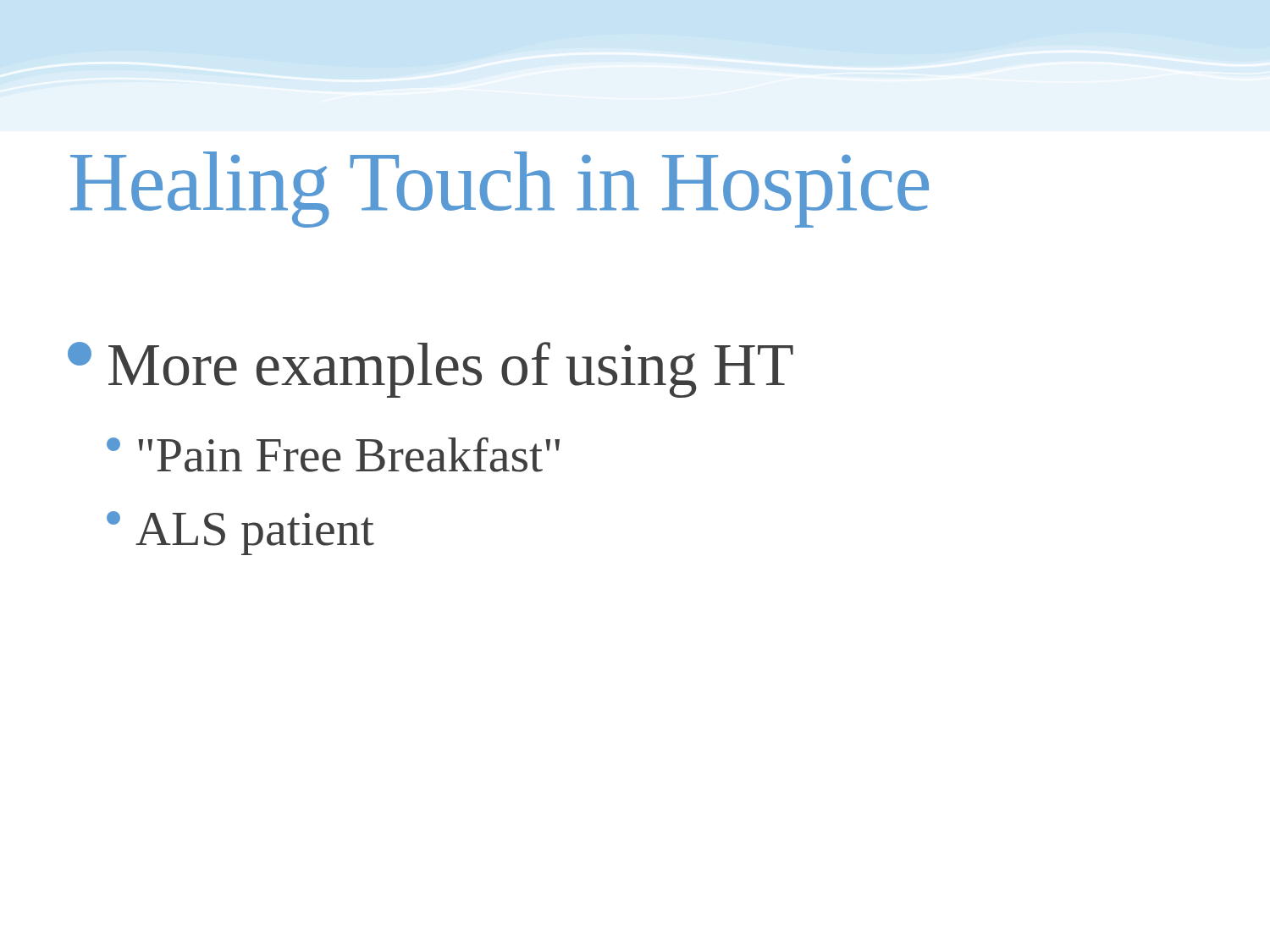This screenshot has width=1270, height=952.
Task: Find "ALS patient" on this page
Action: [x=240, y=529]
